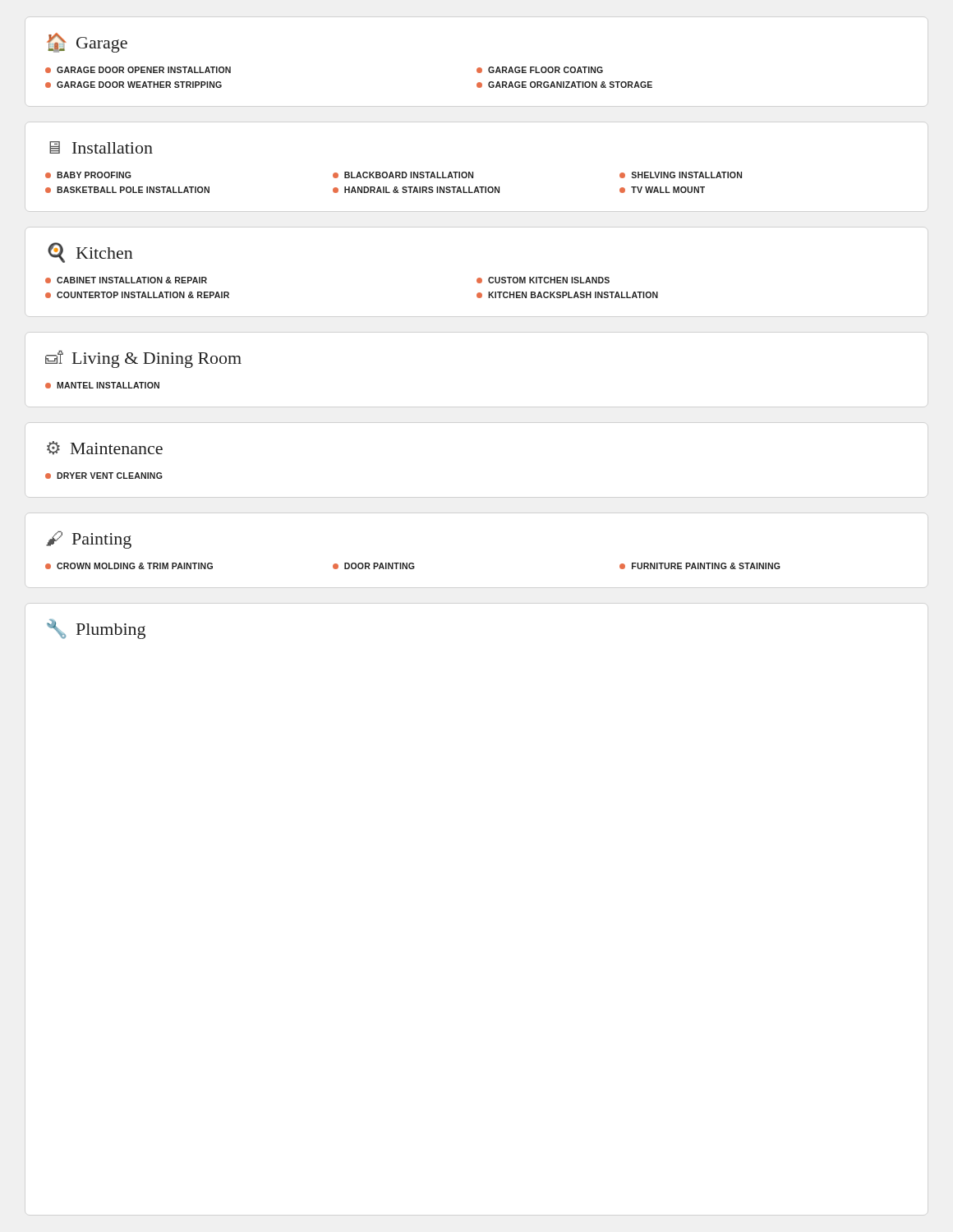Find the list item containing "GARAGE DOOR OPENER INSTALLATION"

tap(138, 70)
